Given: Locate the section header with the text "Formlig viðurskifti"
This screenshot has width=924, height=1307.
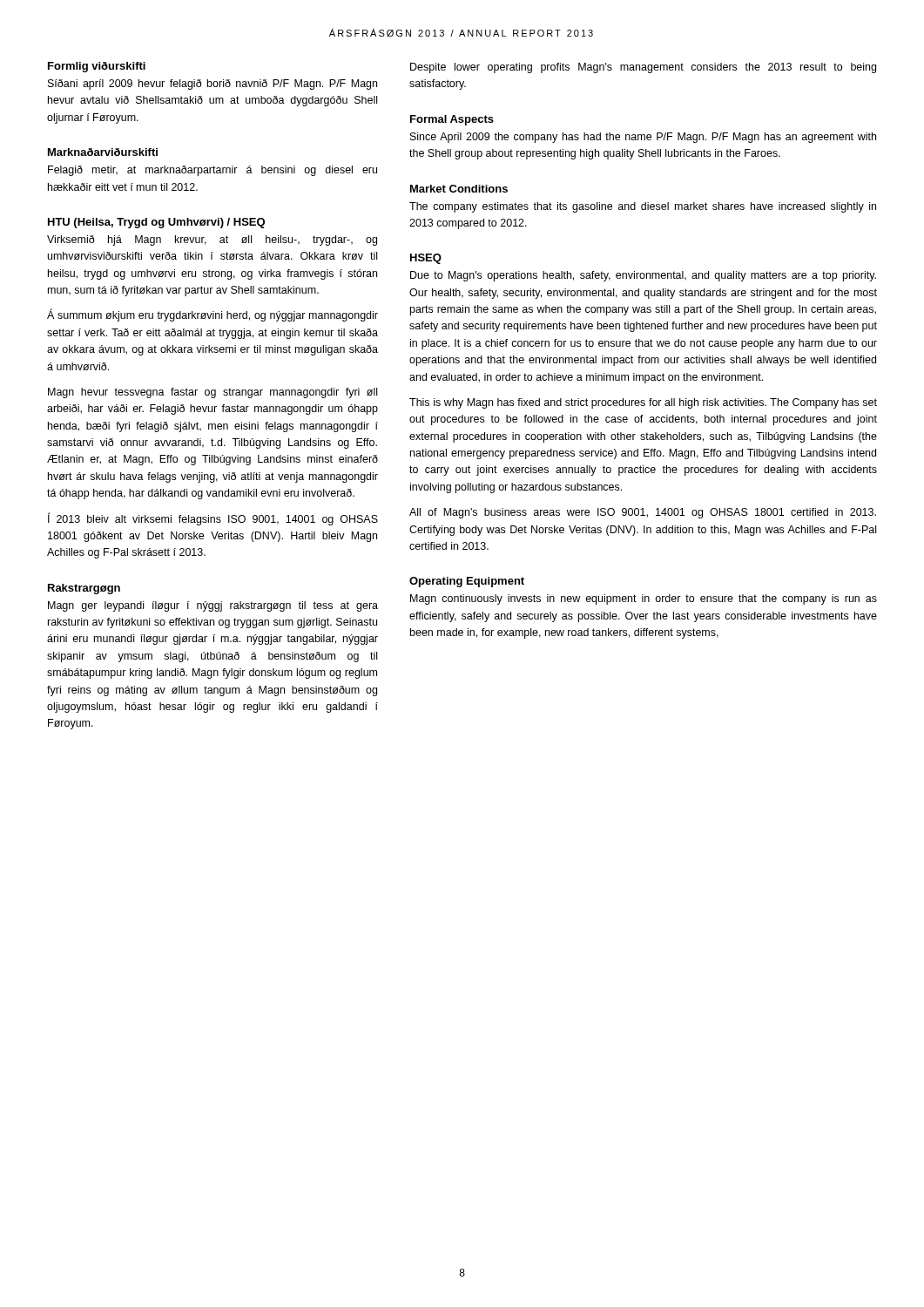Looking at the screenshot, I should click(x=96, y=66).
